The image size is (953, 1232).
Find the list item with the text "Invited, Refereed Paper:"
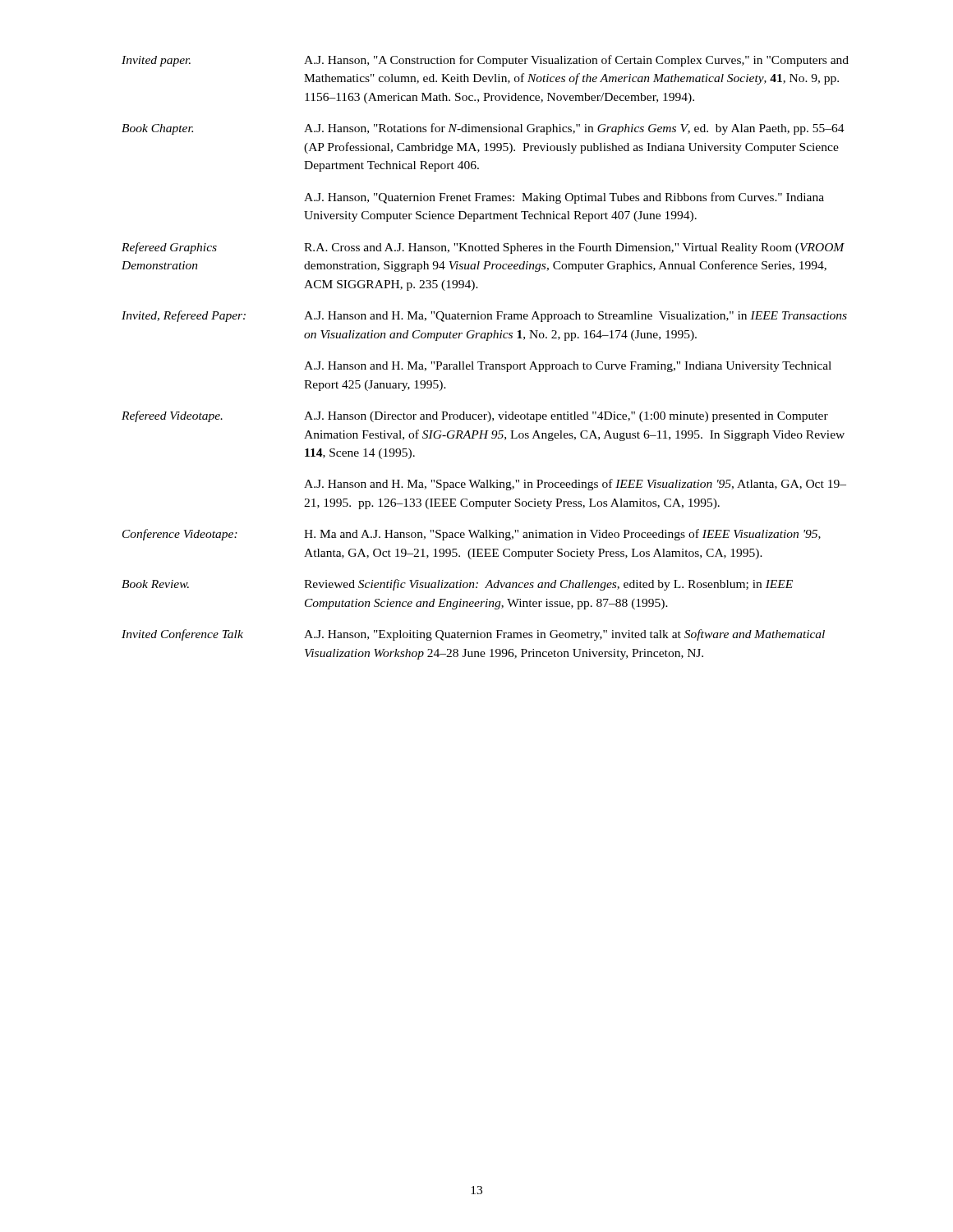(488, 325)
